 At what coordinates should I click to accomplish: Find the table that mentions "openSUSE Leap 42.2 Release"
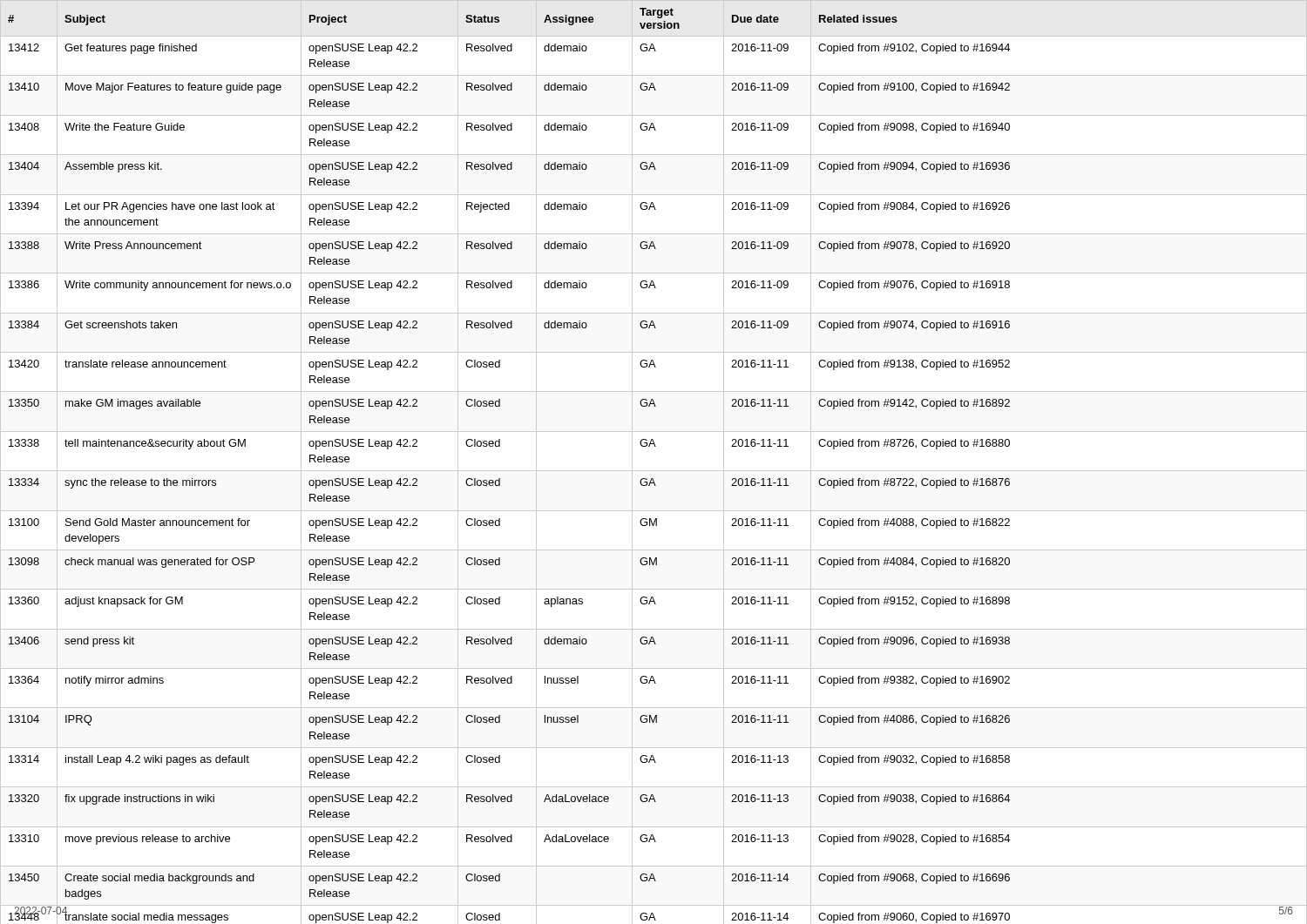pyautogui.click(x=654, y=462)
